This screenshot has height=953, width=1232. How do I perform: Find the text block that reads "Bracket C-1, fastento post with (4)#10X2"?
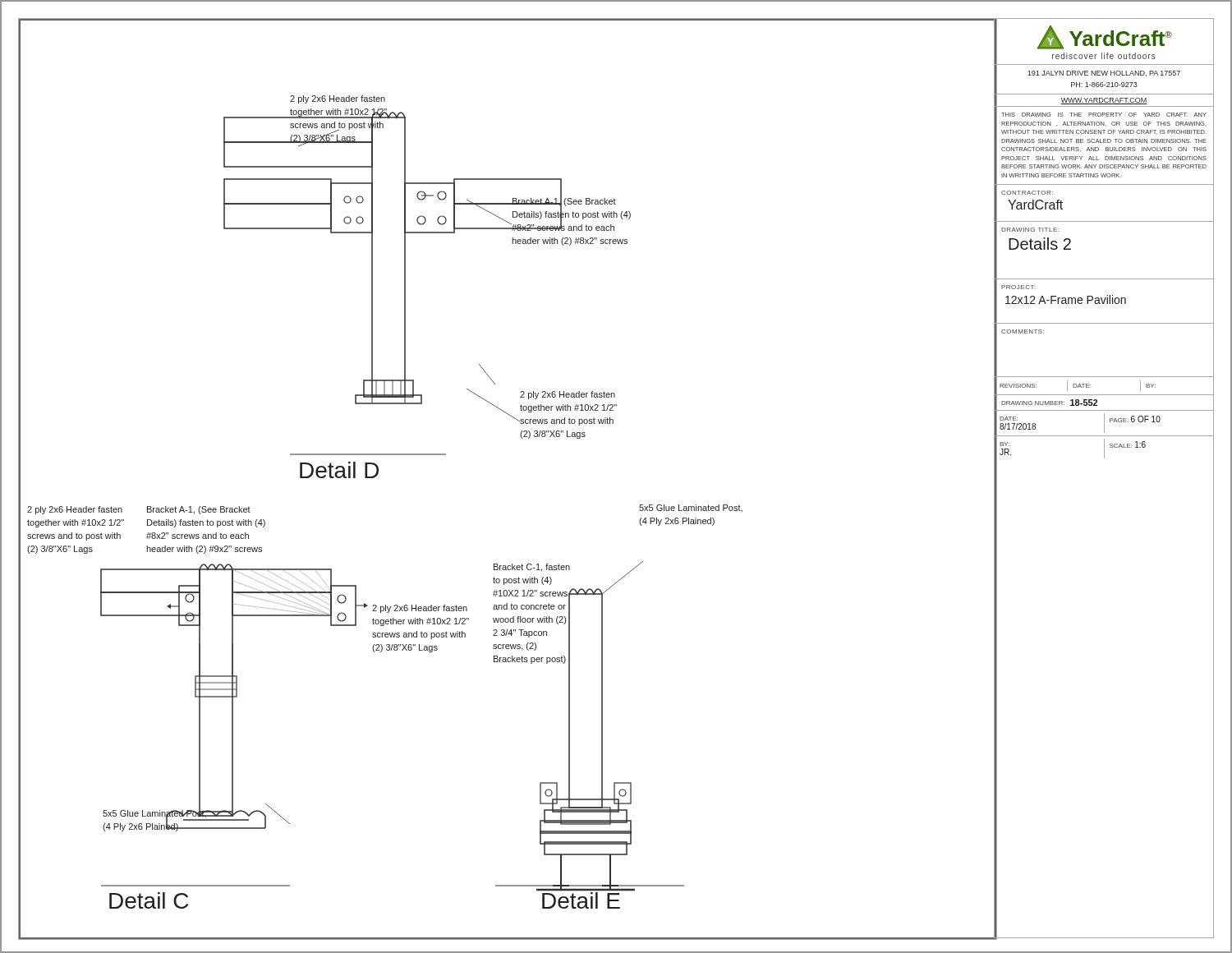pyautogui.click(x=531, y=613)
